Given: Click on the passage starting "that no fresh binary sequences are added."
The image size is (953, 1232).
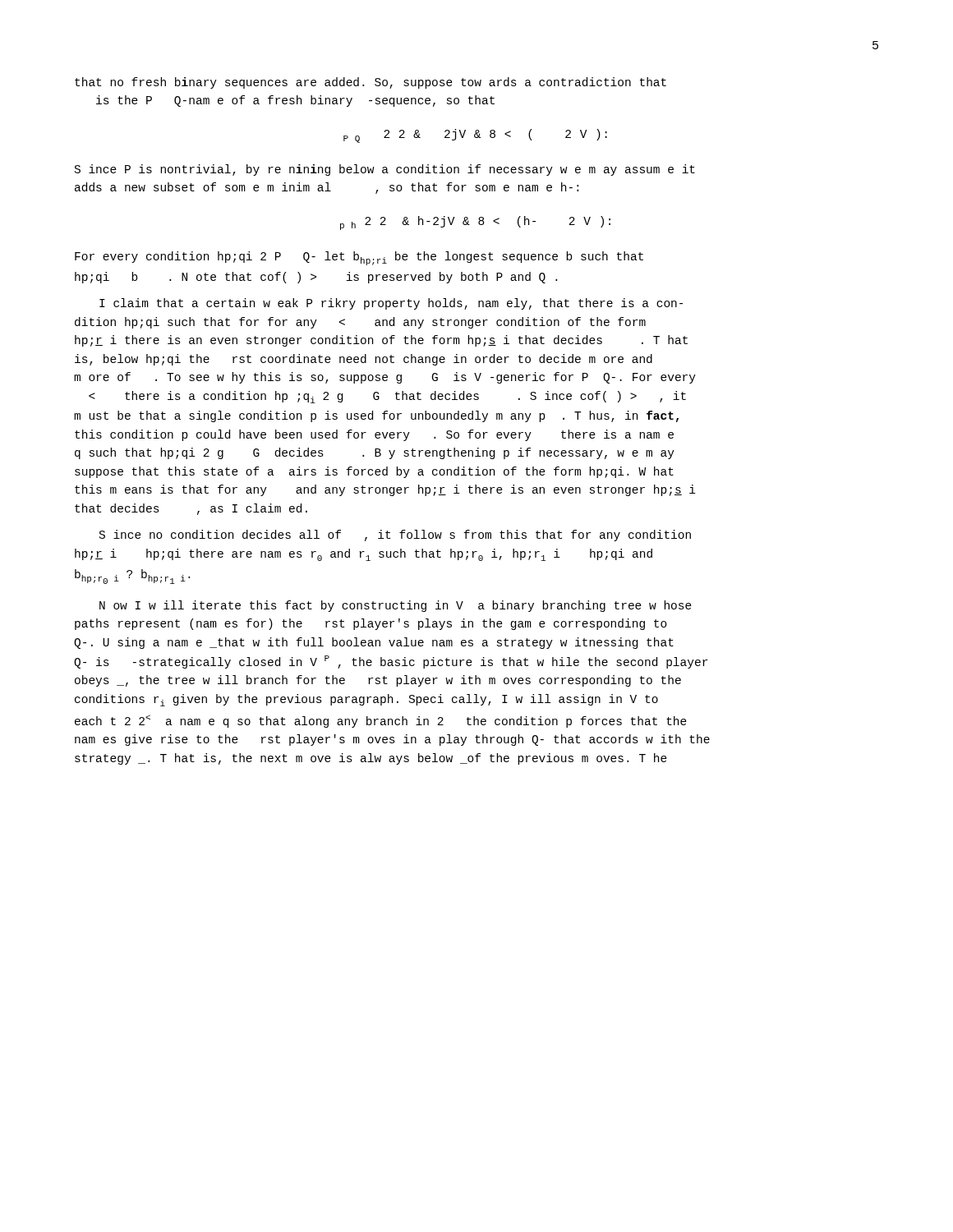Looking at the screenshot, I should click(x=371, y=92).
